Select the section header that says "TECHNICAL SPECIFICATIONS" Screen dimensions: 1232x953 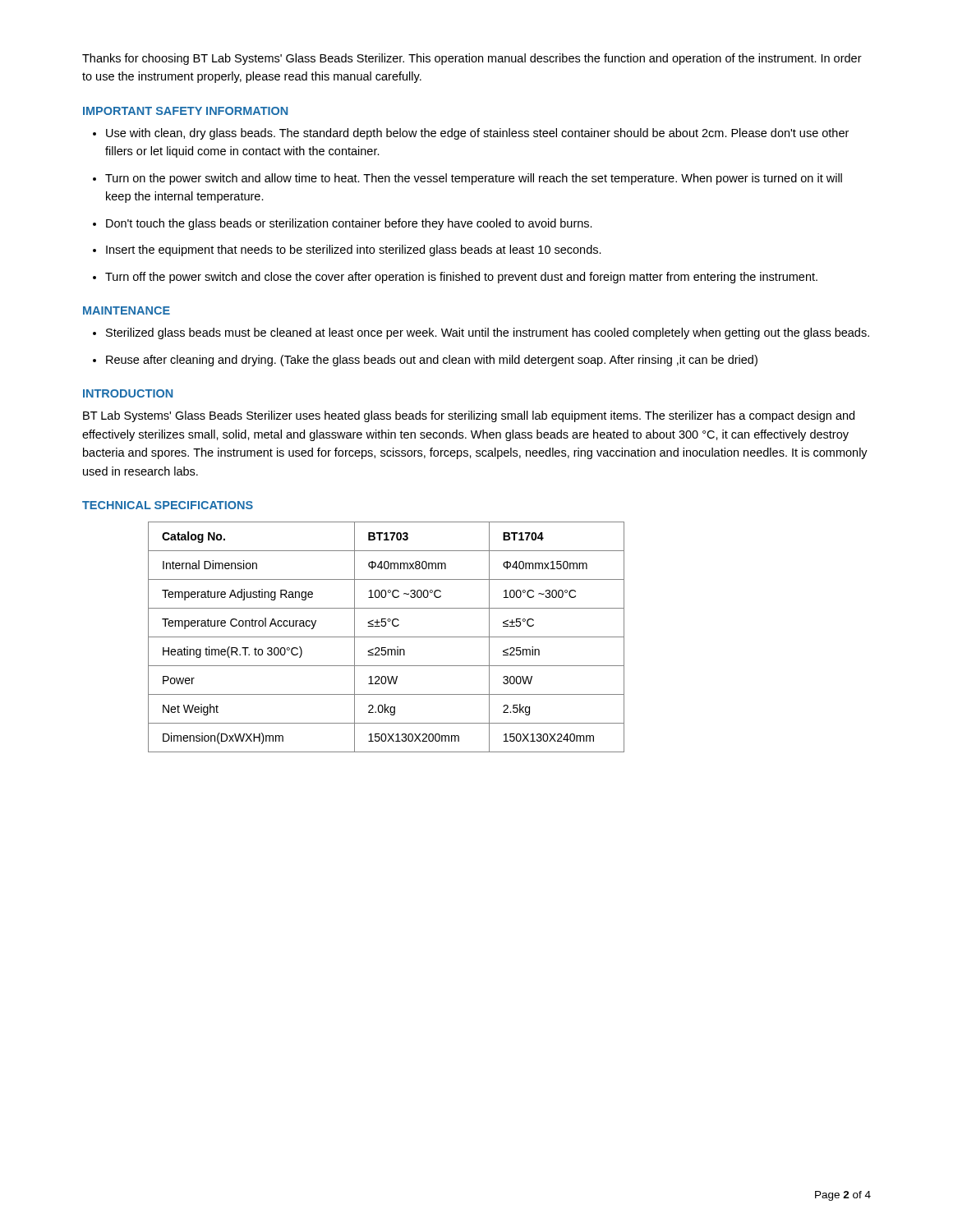coord(168,505)
